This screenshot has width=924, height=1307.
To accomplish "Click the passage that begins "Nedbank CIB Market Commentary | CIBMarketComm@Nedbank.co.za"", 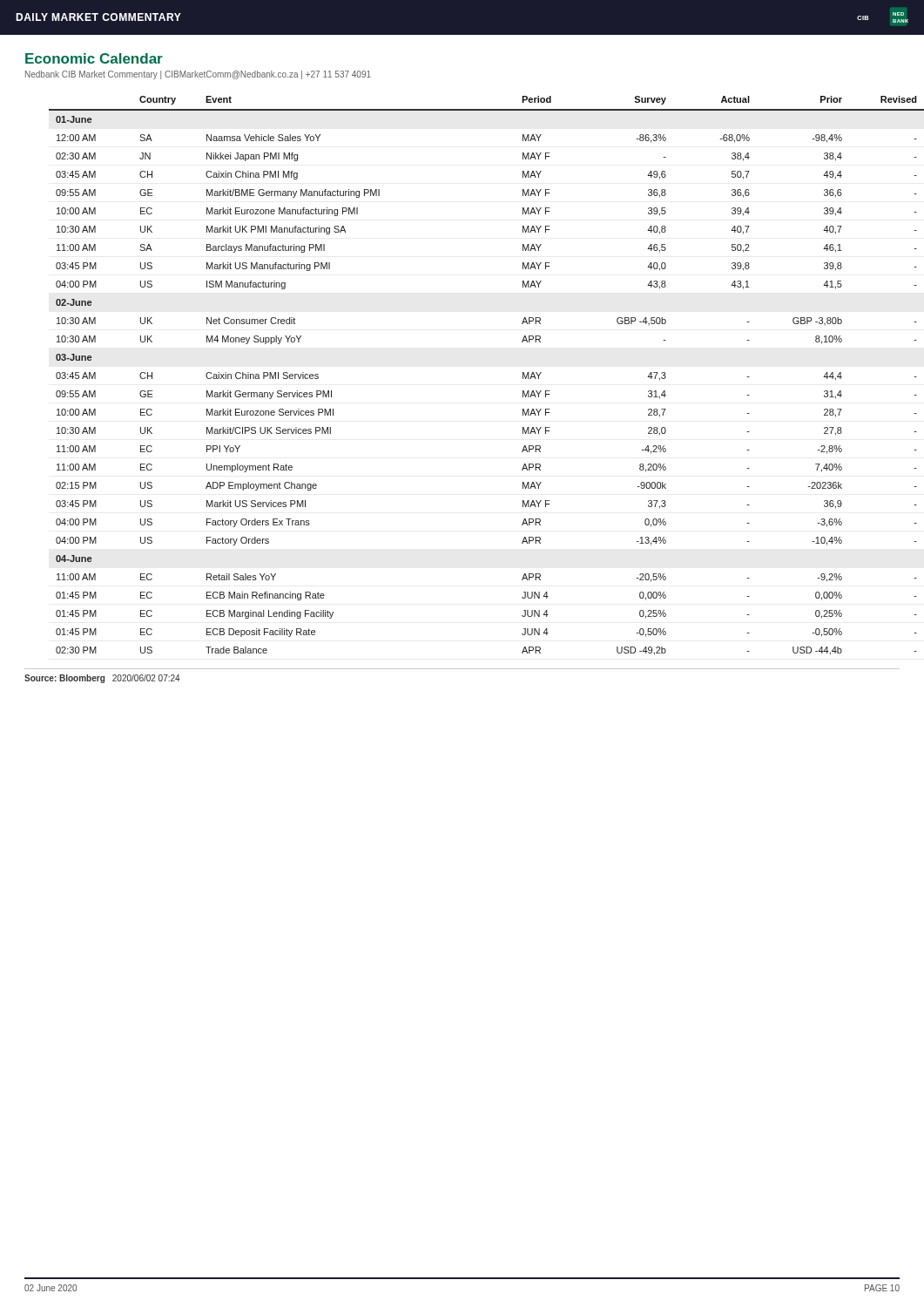I will (198, 74).
